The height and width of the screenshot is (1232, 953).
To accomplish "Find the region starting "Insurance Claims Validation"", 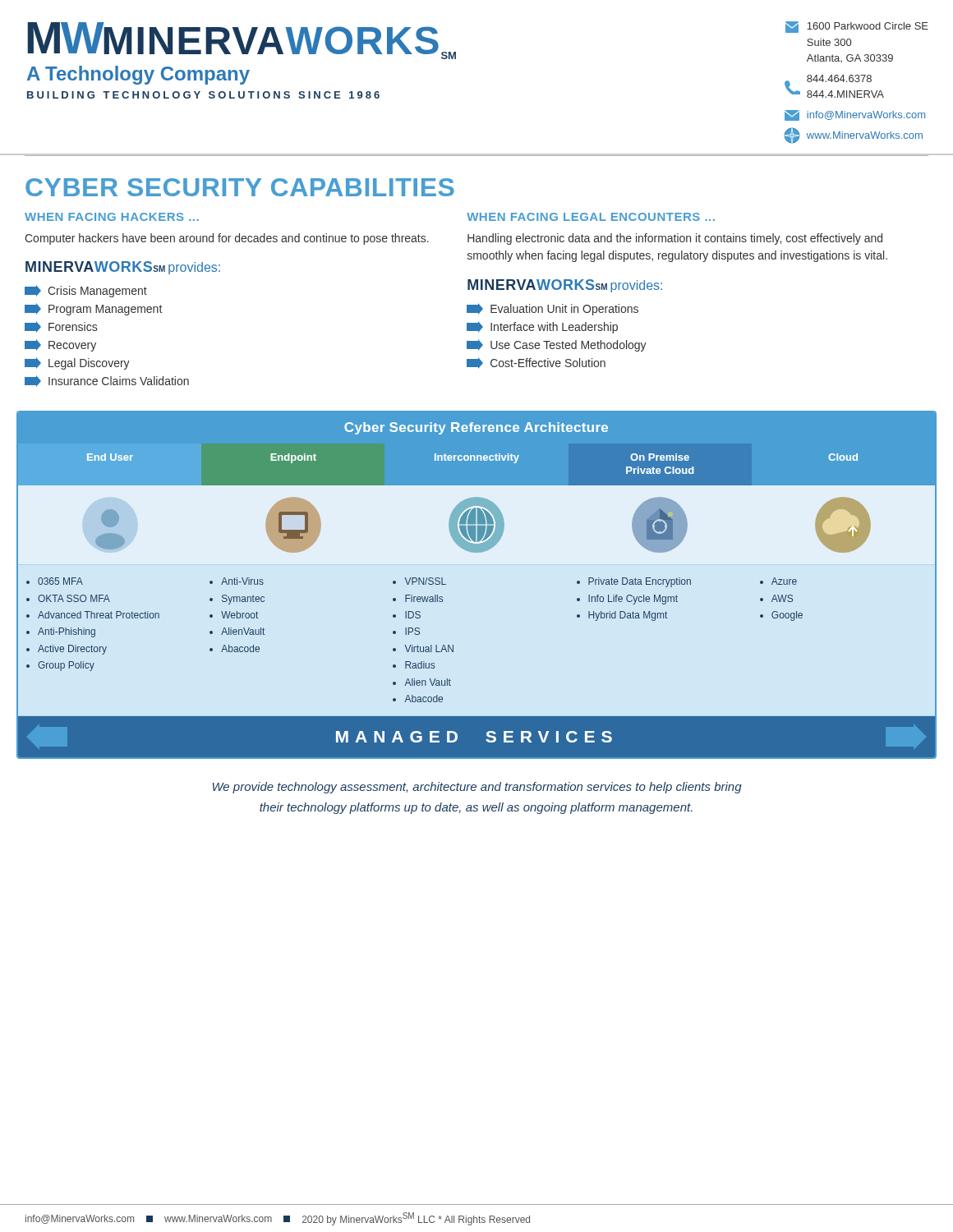I will click(x=107, y=381).
